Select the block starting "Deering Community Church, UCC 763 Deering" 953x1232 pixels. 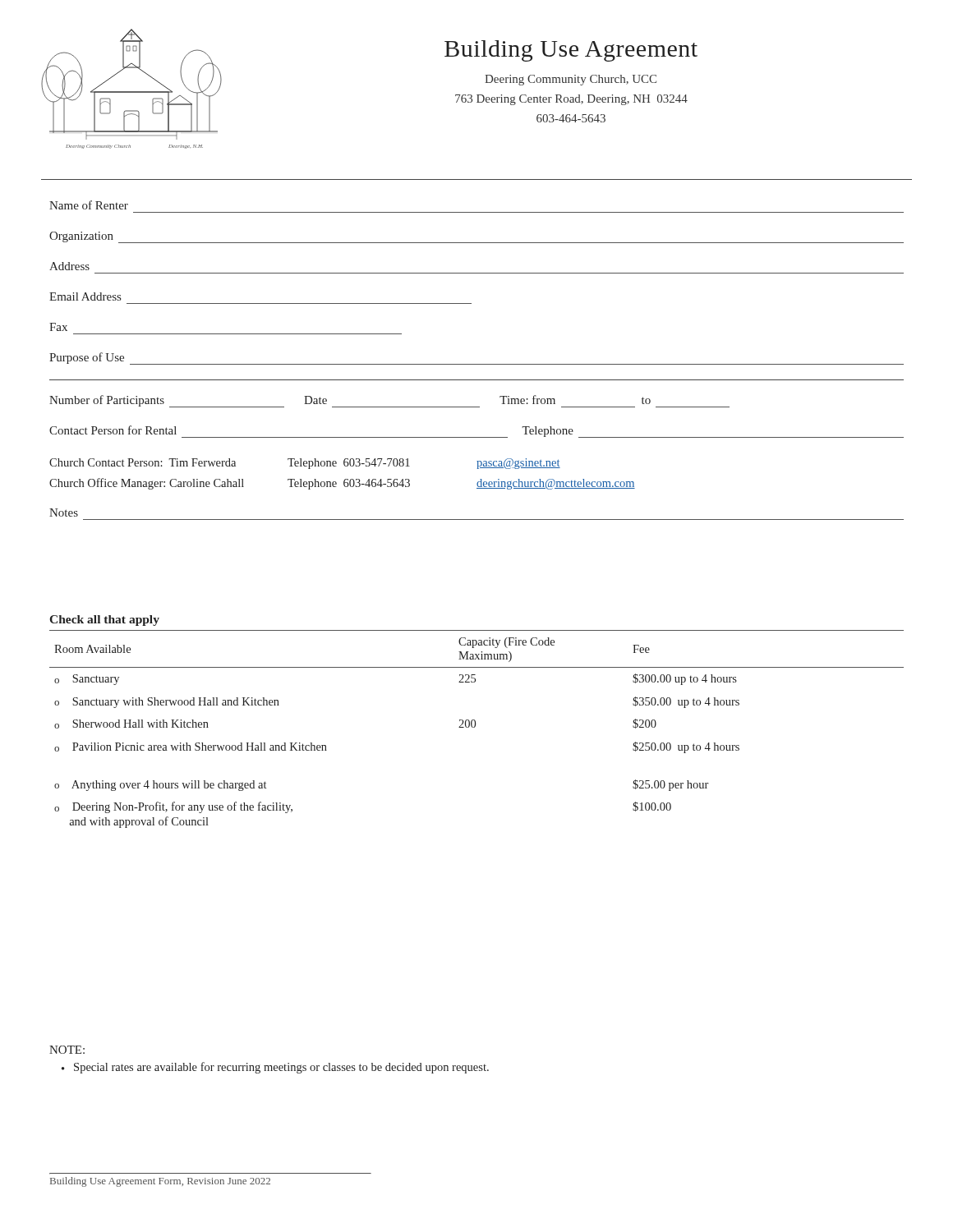tap(571, 99)
